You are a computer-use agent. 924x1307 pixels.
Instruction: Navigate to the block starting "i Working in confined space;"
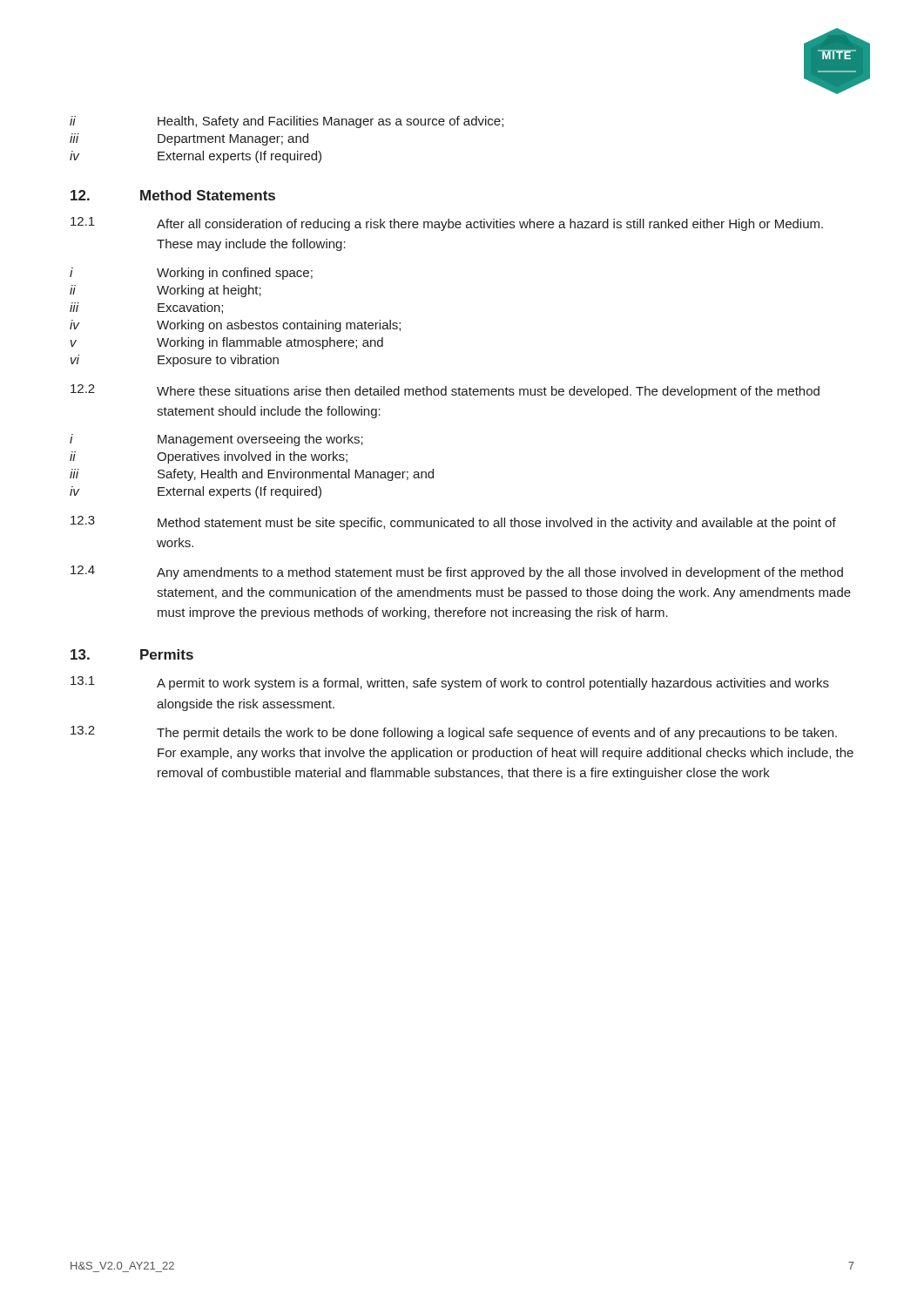click(x=191, y=274)
